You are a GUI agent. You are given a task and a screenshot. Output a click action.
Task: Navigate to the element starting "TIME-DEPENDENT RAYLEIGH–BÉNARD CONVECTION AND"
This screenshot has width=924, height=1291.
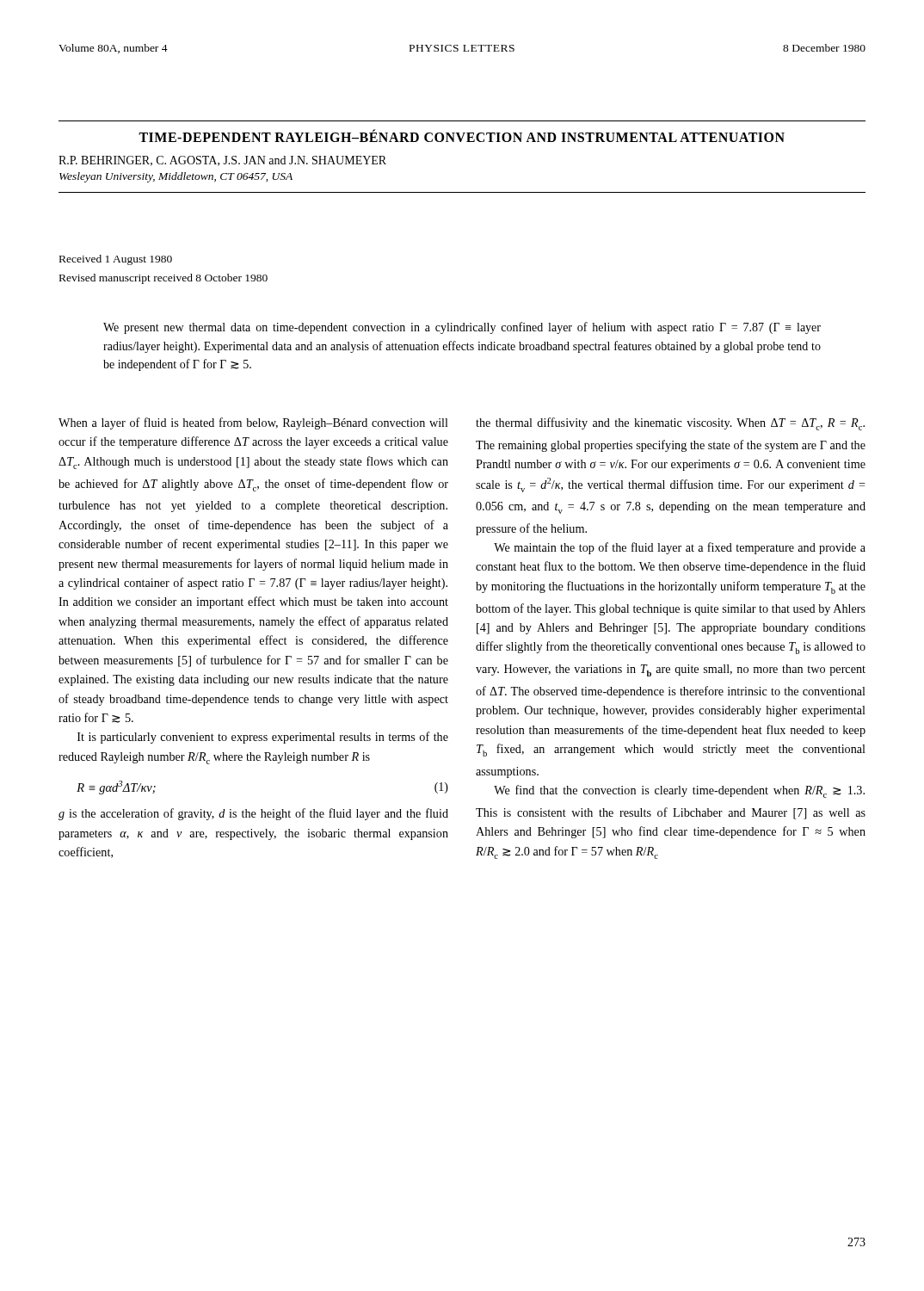462,137
